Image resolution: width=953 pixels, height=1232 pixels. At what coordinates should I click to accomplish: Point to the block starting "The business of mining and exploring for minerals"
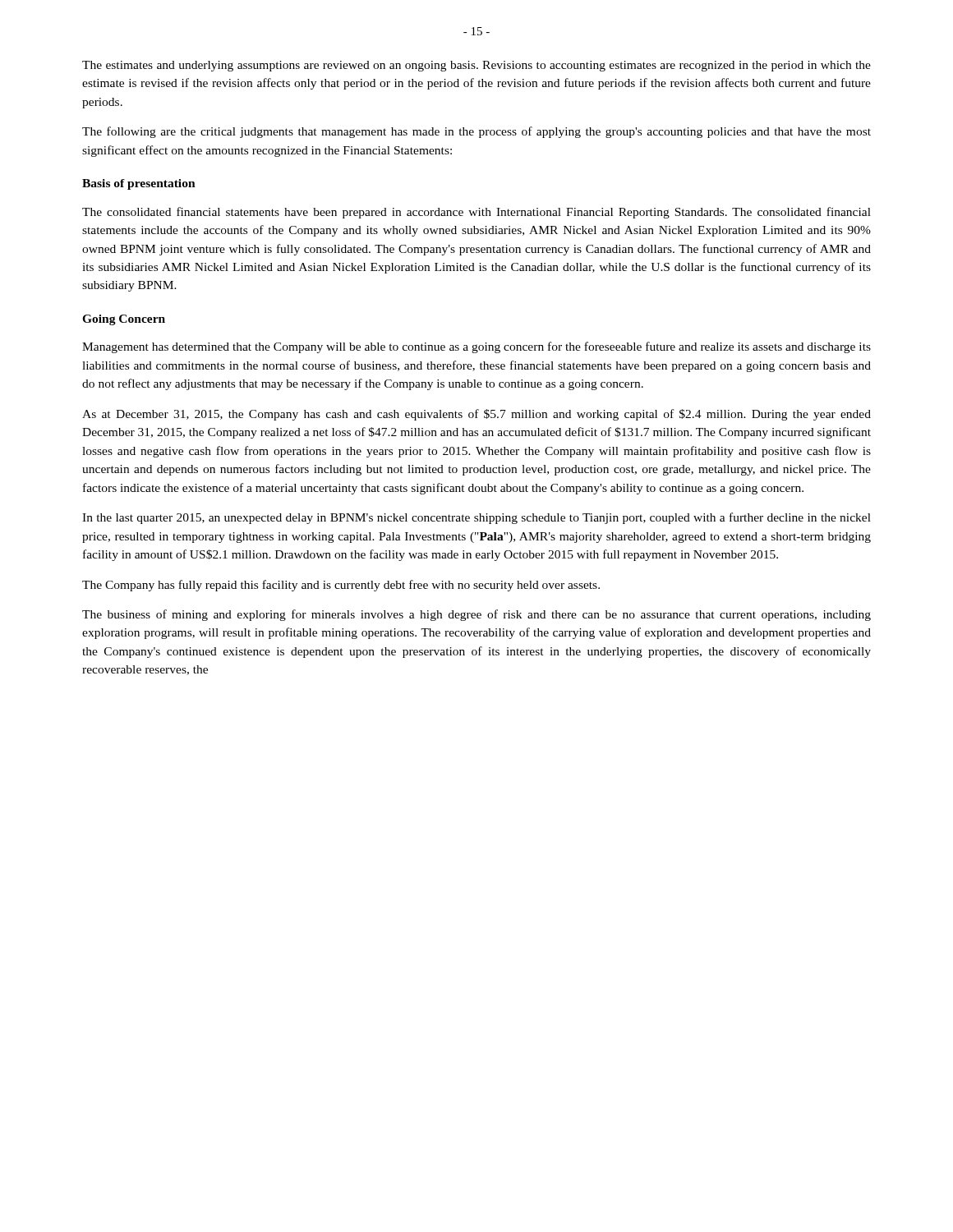click(476, 642)
